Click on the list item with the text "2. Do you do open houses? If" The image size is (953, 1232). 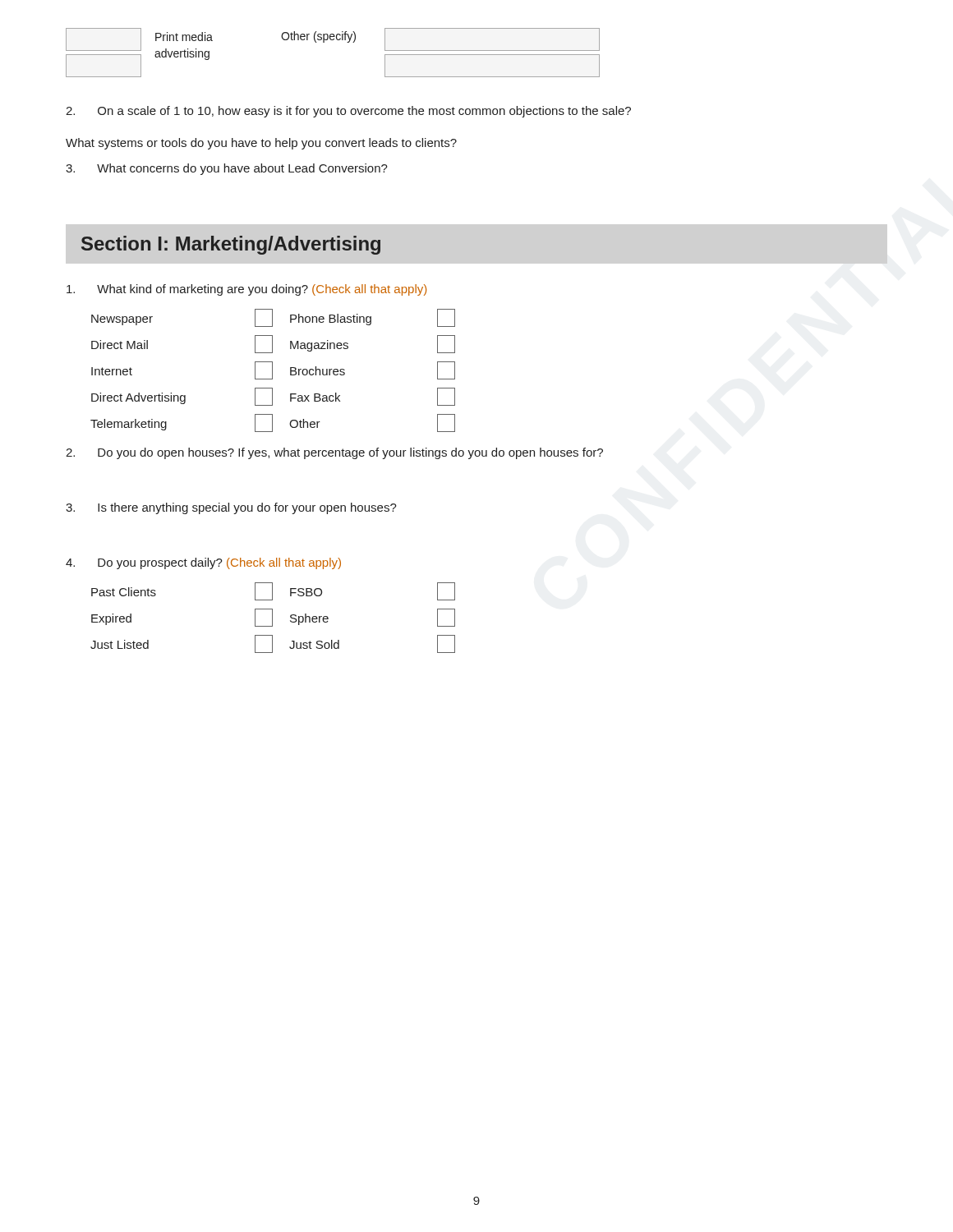click(x=335, y=452)
